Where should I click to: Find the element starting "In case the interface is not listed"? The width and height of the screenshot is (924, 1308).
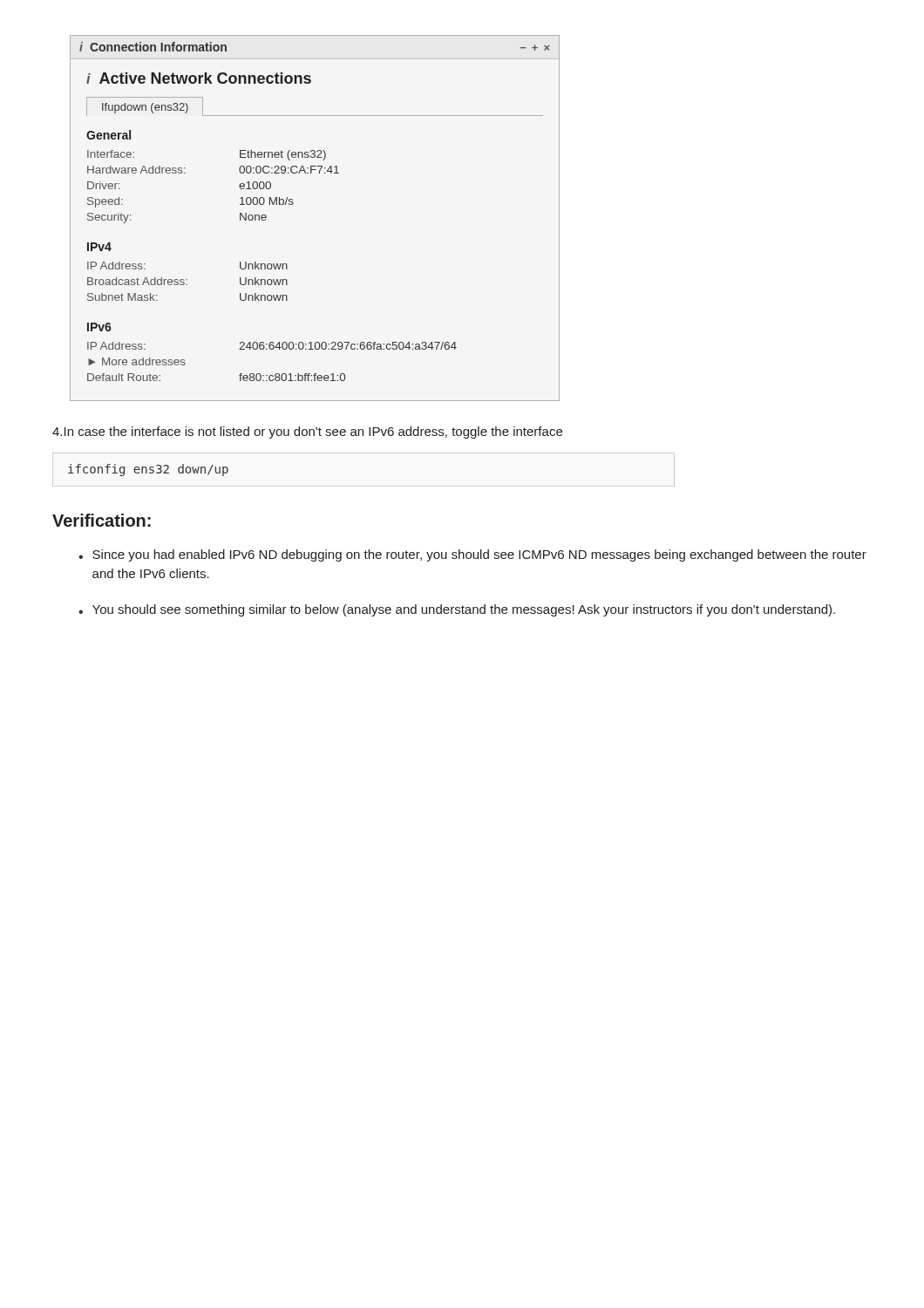coord(308,431)
